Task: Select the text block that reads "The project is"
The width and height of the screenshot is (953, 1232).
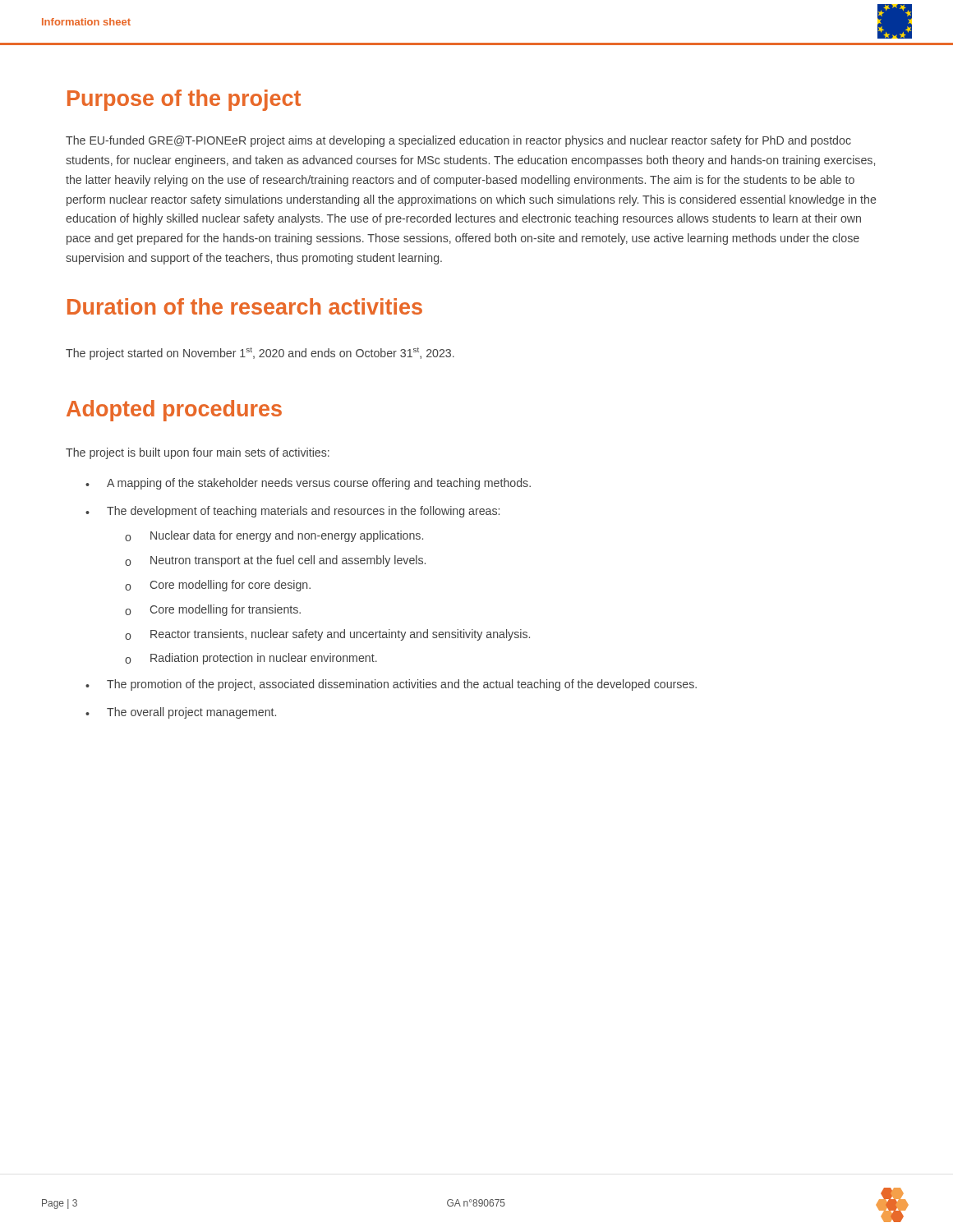Action: [198, 452]
